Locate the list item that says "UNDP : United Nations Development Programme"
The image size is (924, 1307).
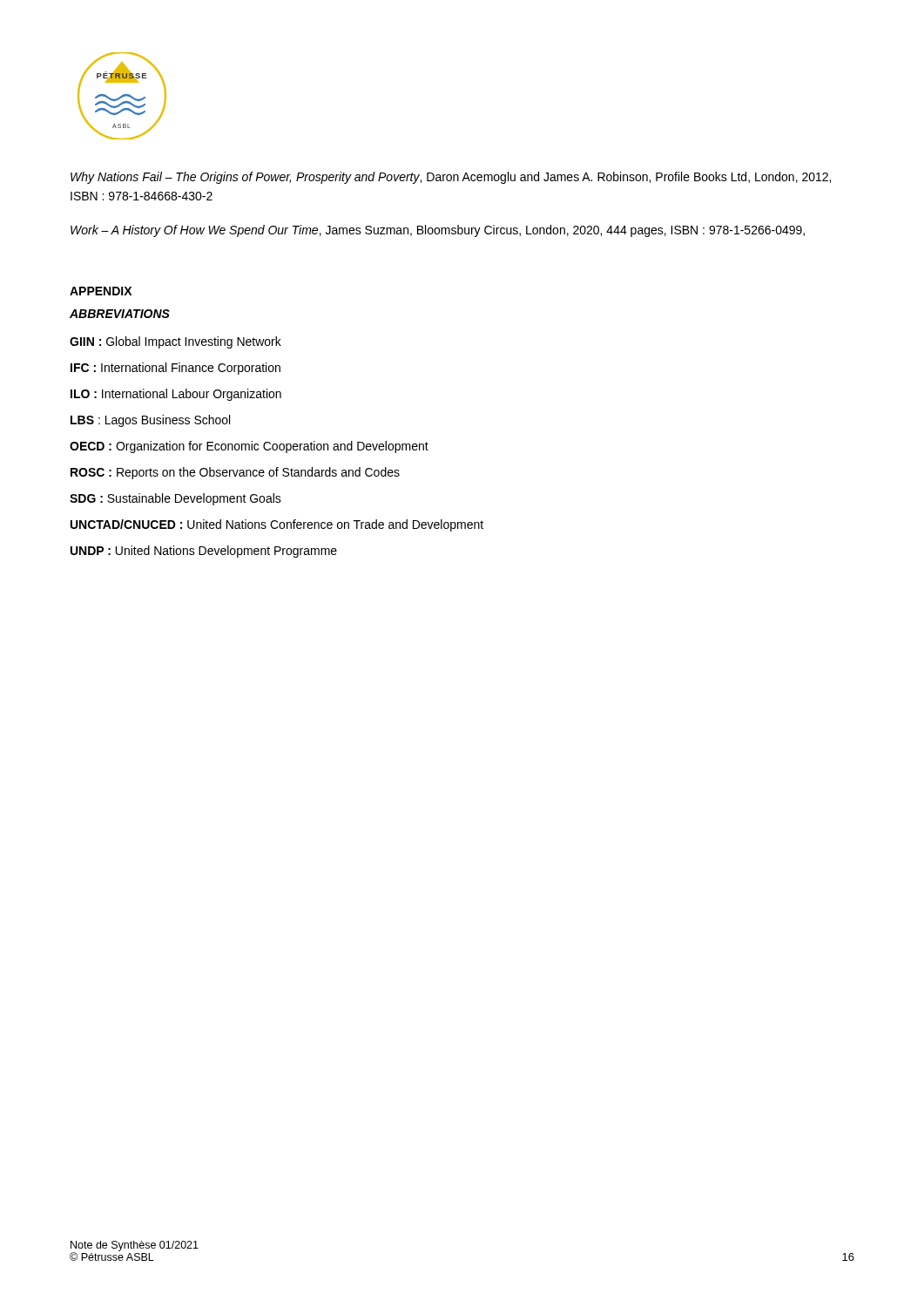pyautogui.click(x=203, y=551)
